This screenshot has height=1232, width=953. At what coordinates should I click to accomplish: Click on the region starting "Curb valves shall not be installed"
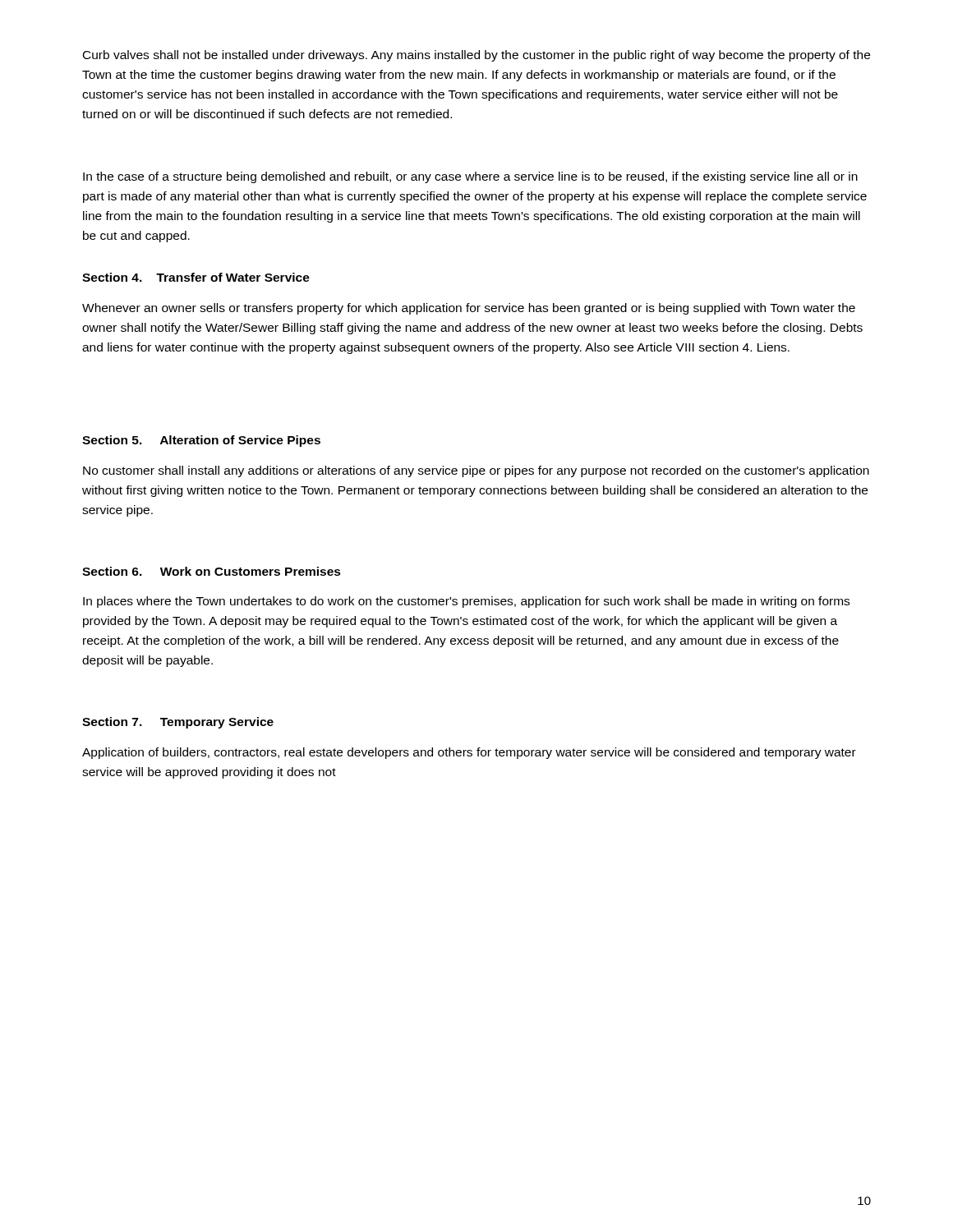pos(476,84)
